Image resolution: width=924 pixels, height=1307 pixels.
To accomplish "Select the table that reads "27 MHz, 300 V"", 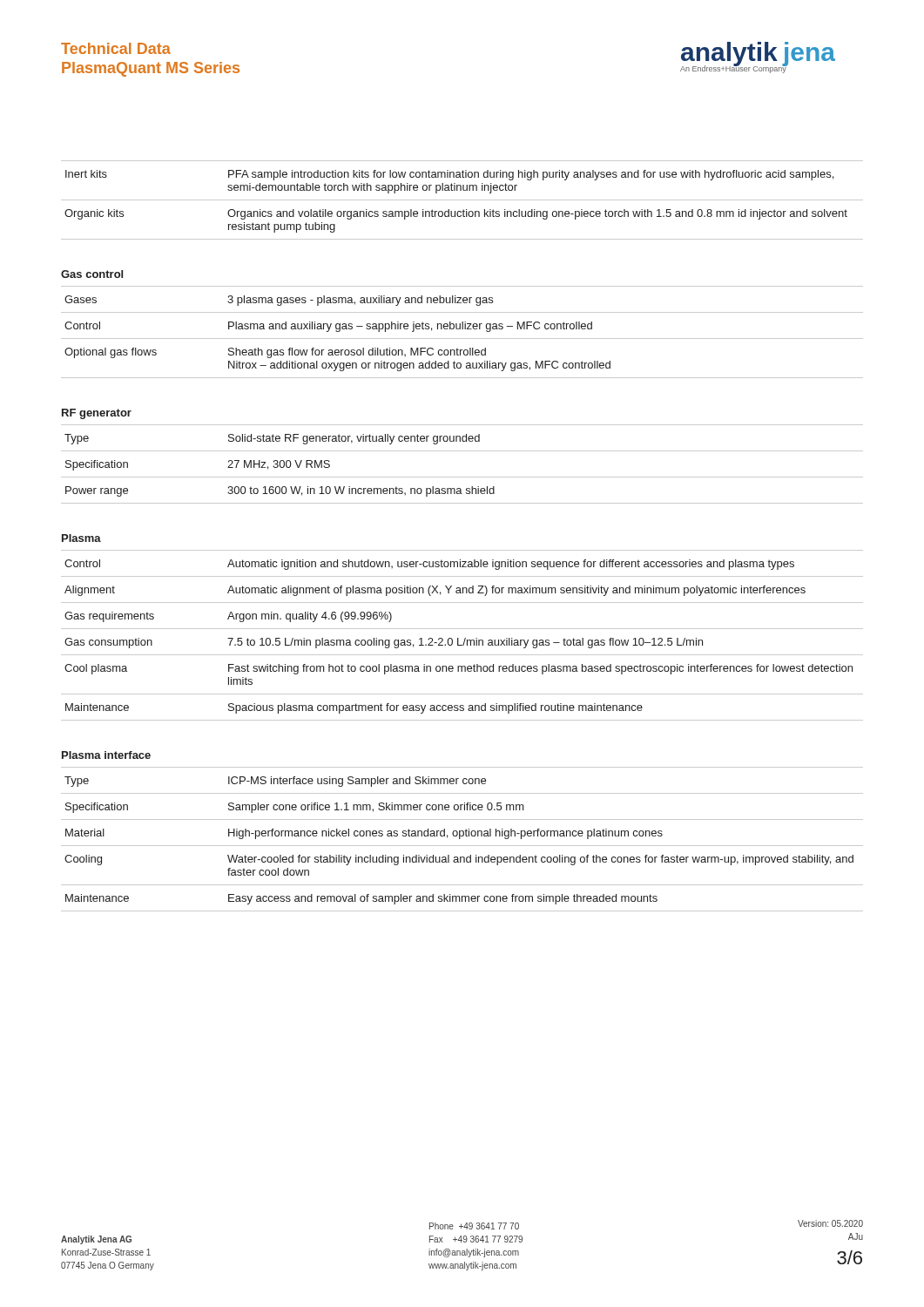I will click(x=462, y=464).
